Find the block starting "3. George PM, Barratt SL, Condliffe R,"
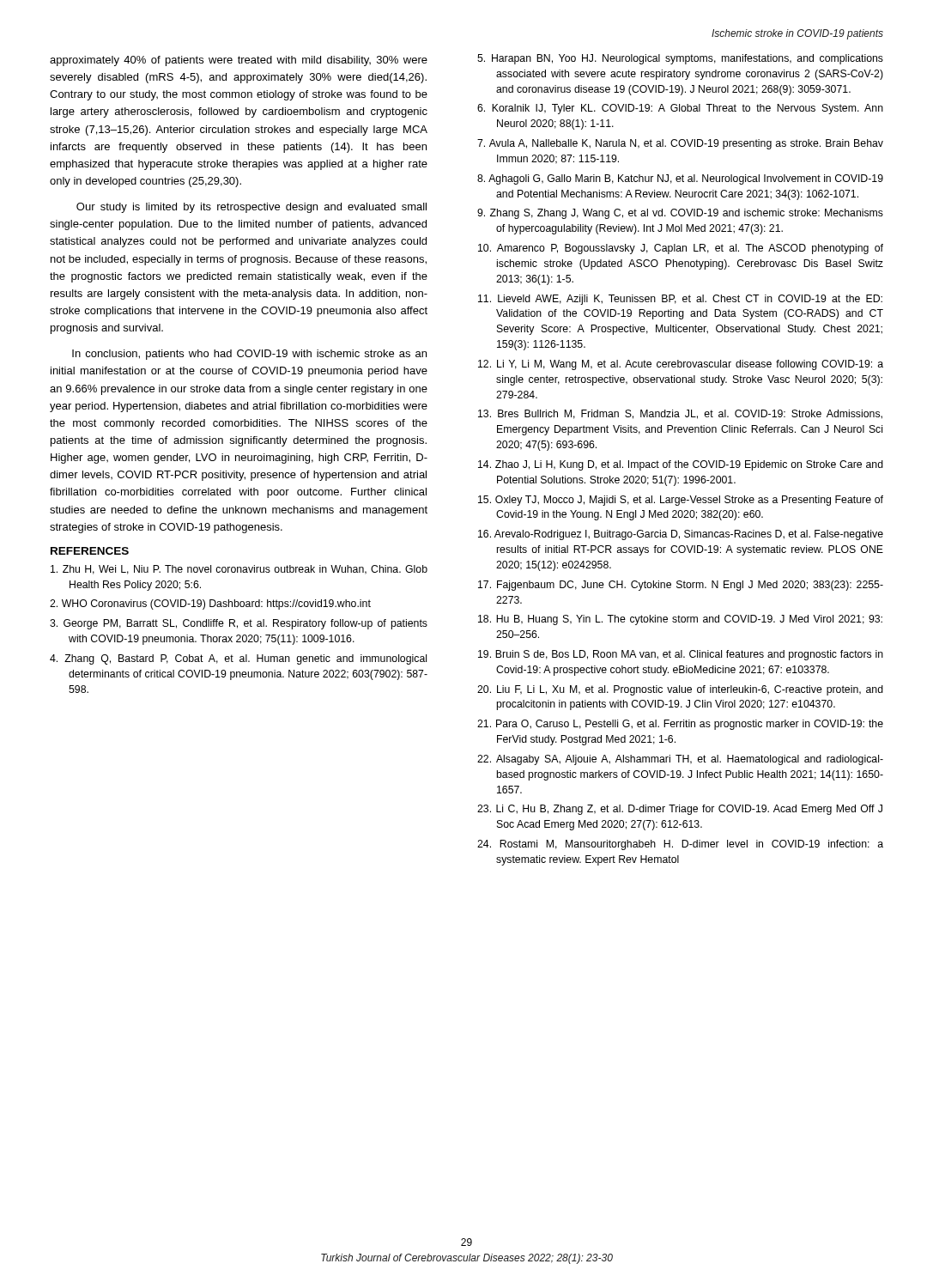This screenshot has width=933, height=1288. 239,631
